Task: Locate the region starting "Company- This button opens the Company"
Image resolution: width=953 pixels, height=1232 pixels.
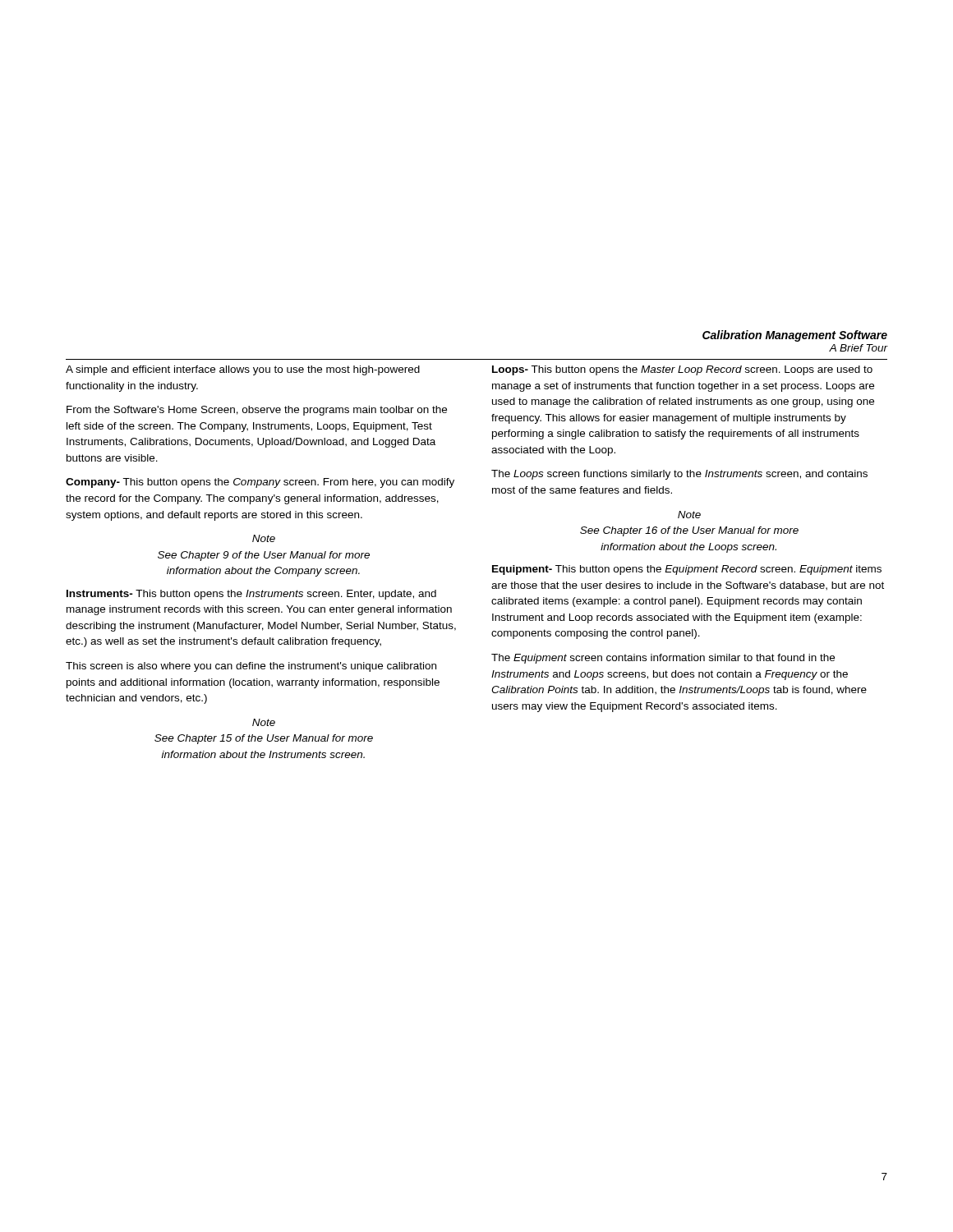Action: tap(264, 498)
